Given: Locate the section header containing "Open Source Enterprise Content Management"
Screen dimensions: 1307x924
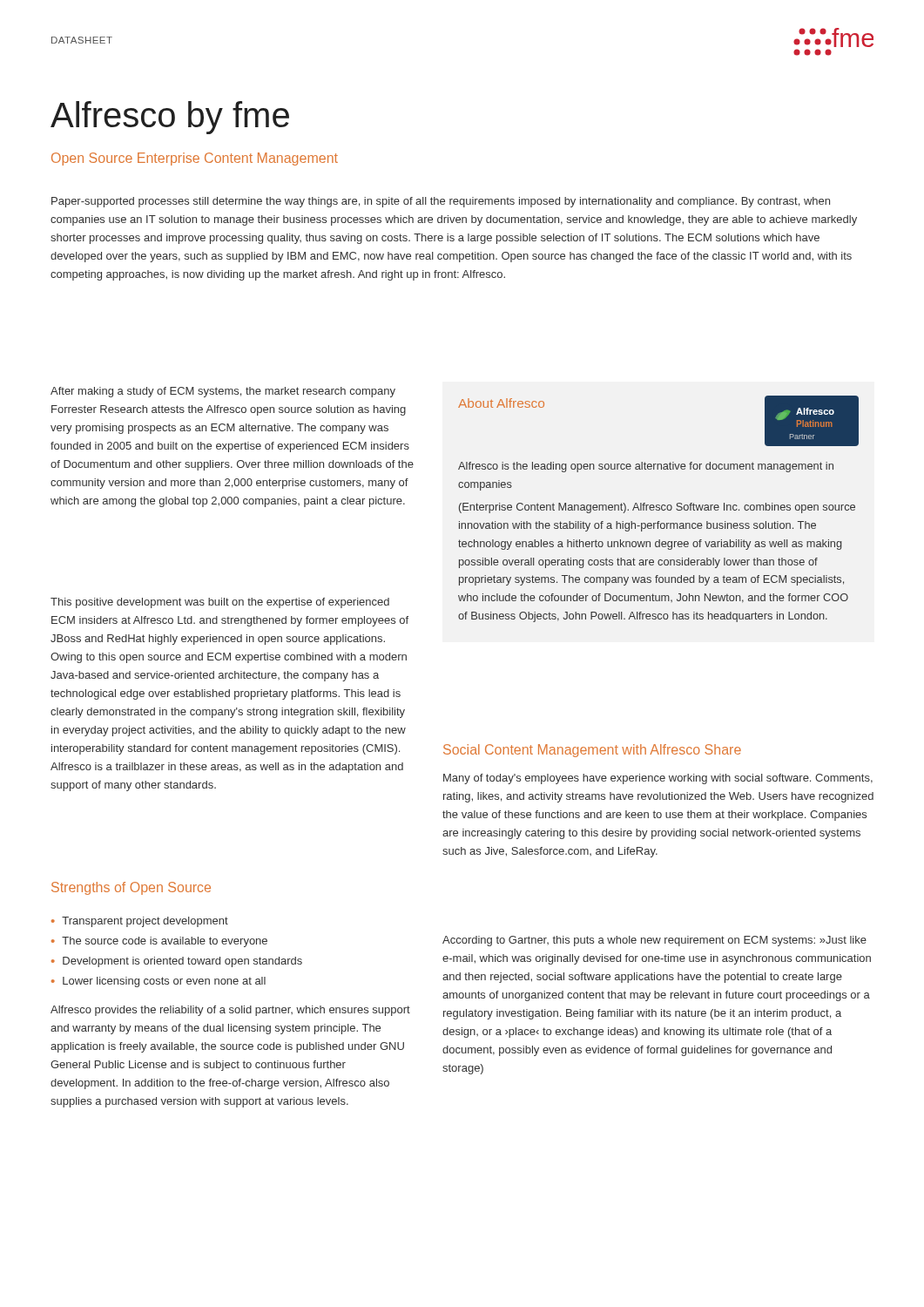Looking at the screenshot, I should (x=194, y=159).
